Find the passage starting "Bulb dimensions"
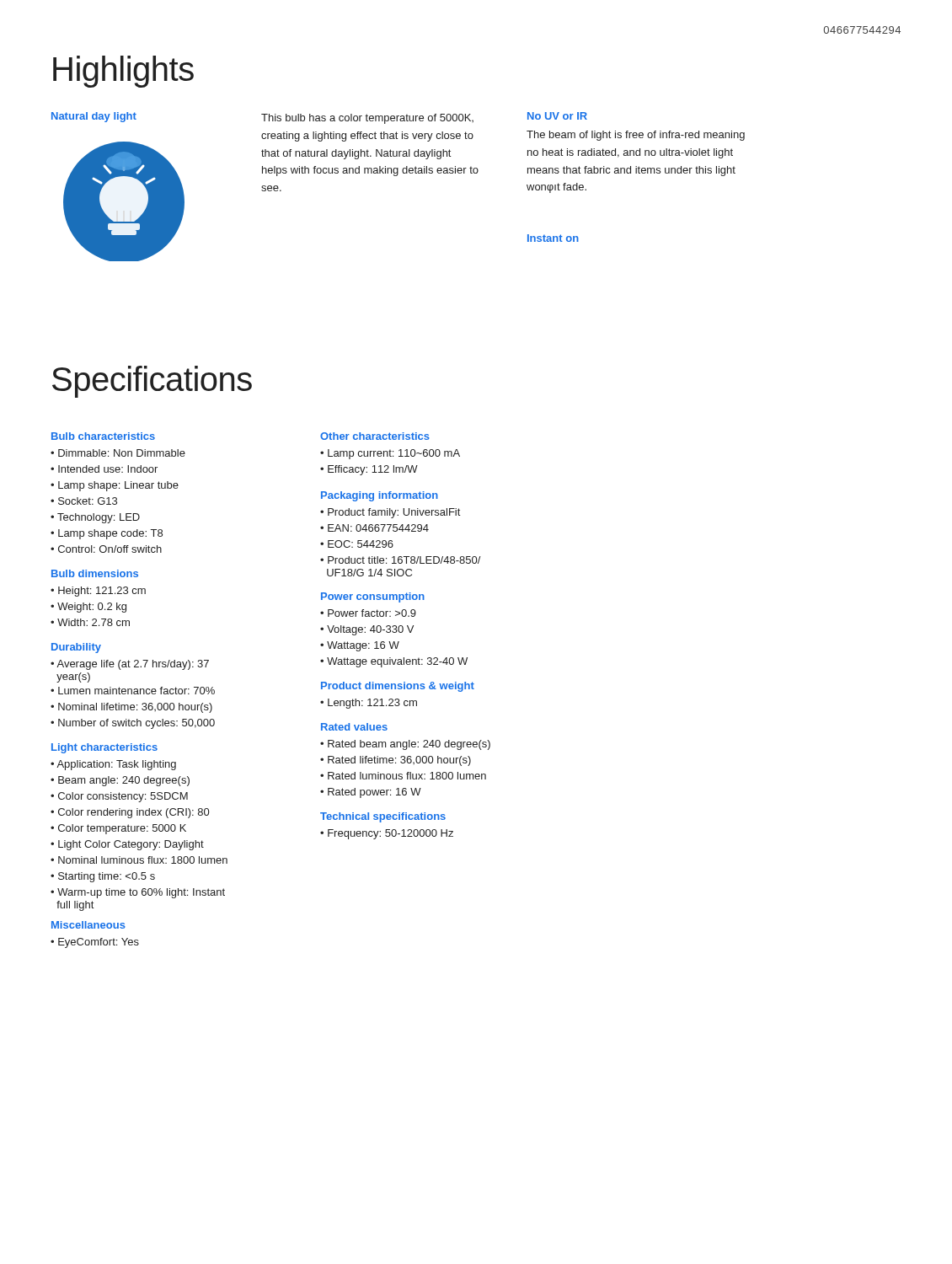952x1264 pixels. (x=95, y=573)
